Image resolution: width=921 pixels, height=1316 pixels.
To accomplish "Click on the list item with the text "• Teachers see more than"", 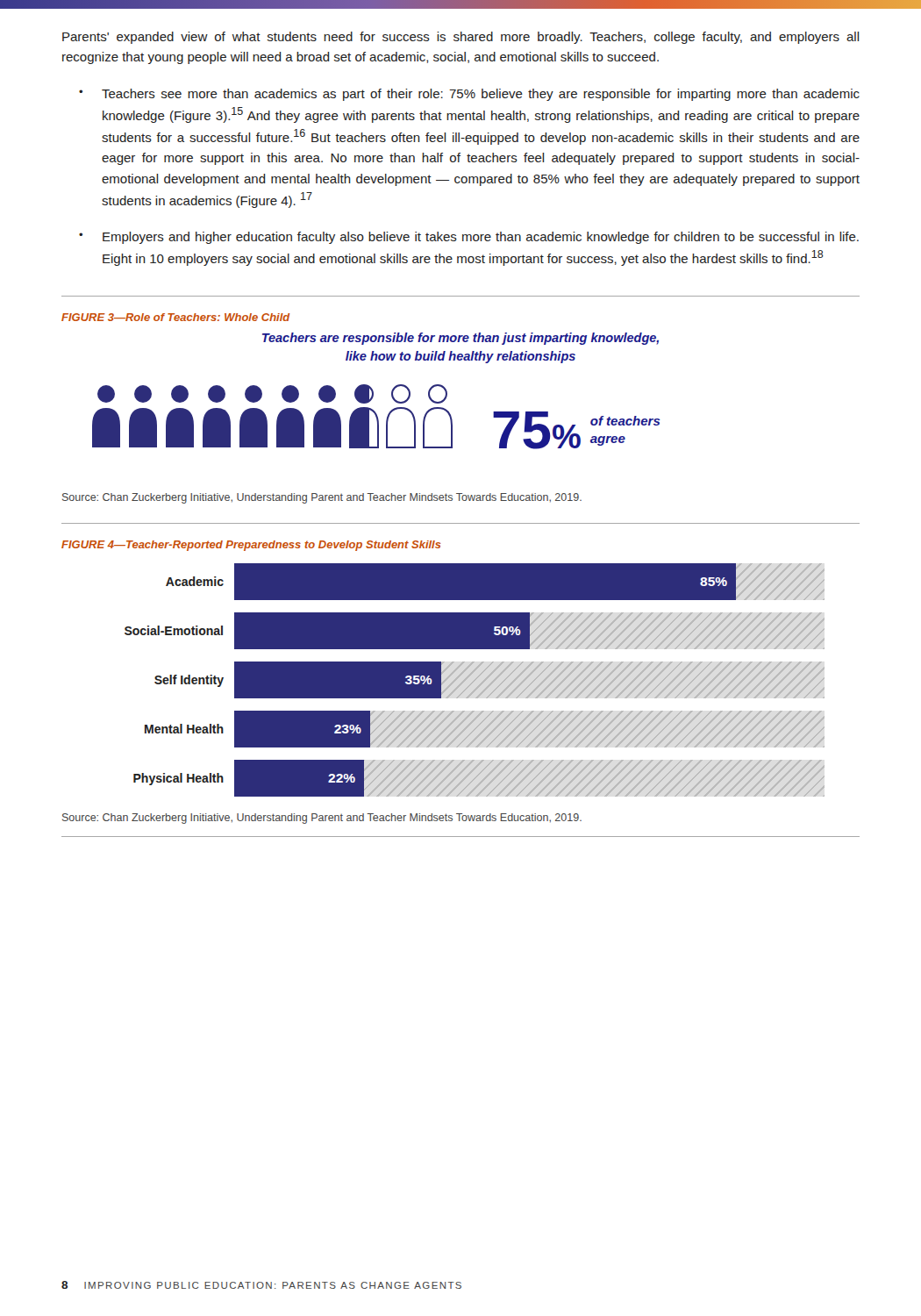I will [x=469, y=147].
